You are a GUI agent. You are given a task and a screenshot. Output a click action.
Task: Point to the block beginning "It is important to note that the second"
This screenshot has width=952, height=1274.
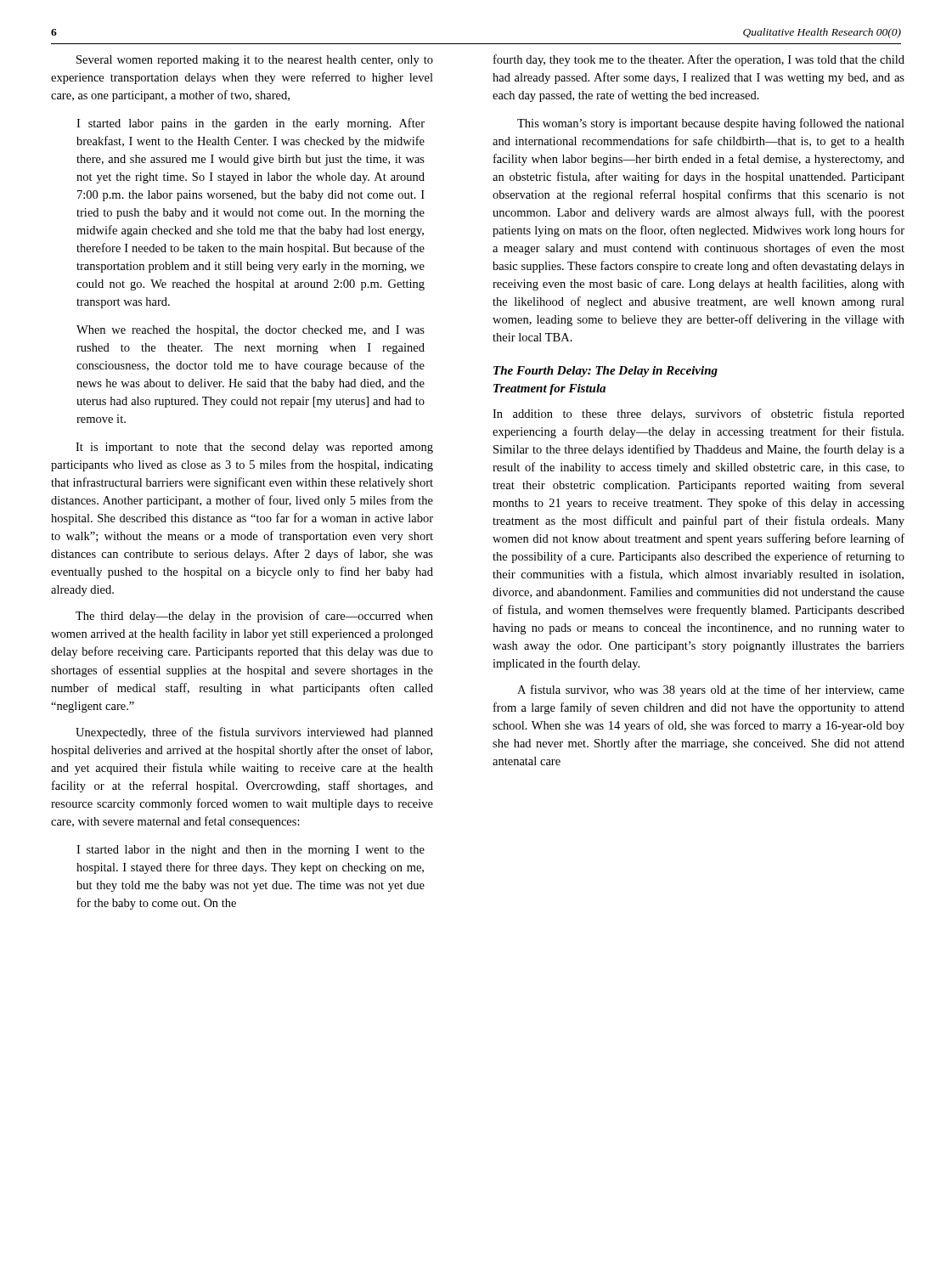242,634
